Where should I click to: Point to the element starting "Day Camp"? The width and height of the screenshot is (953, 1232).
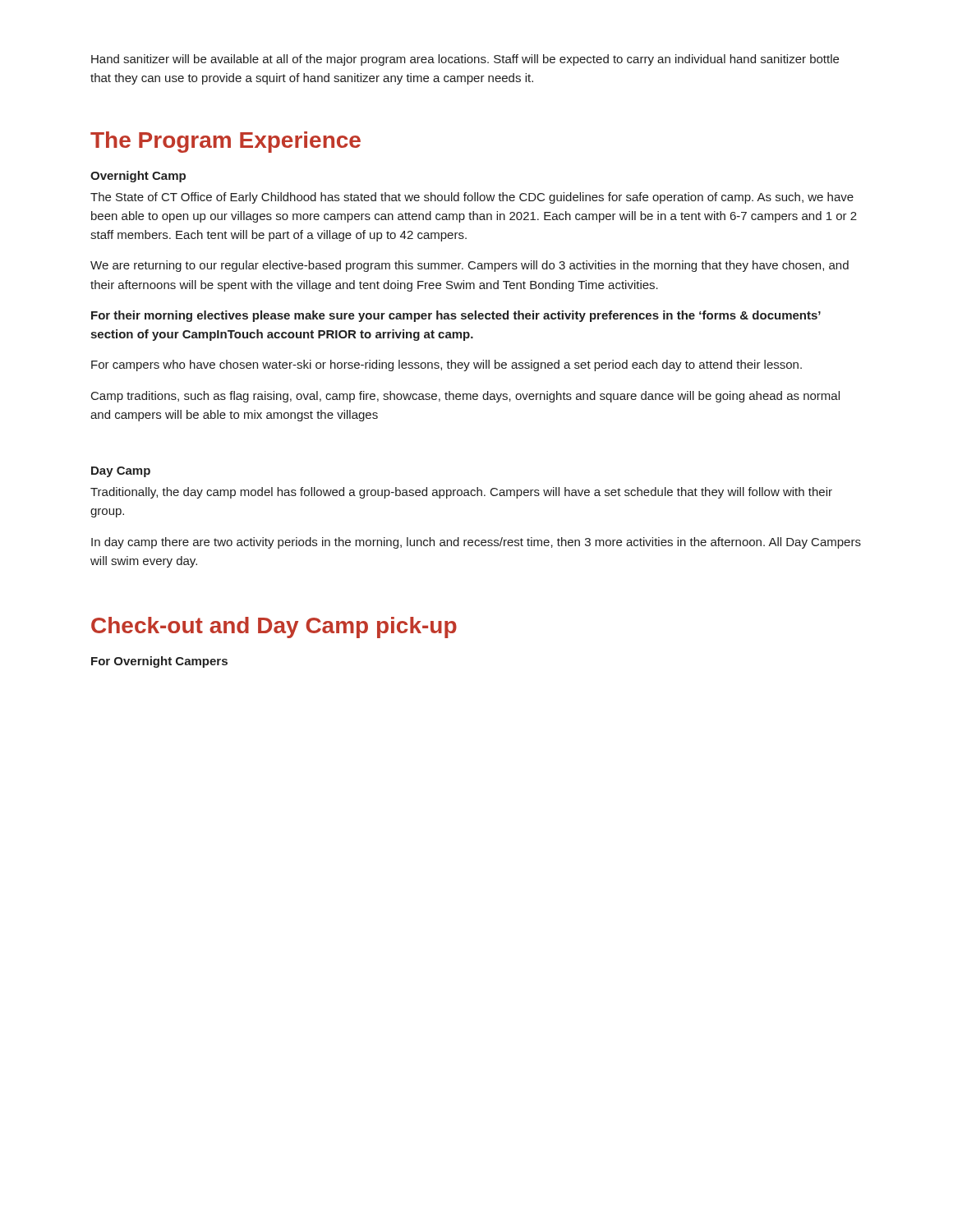pyautogui.click(x=121, y=470)
